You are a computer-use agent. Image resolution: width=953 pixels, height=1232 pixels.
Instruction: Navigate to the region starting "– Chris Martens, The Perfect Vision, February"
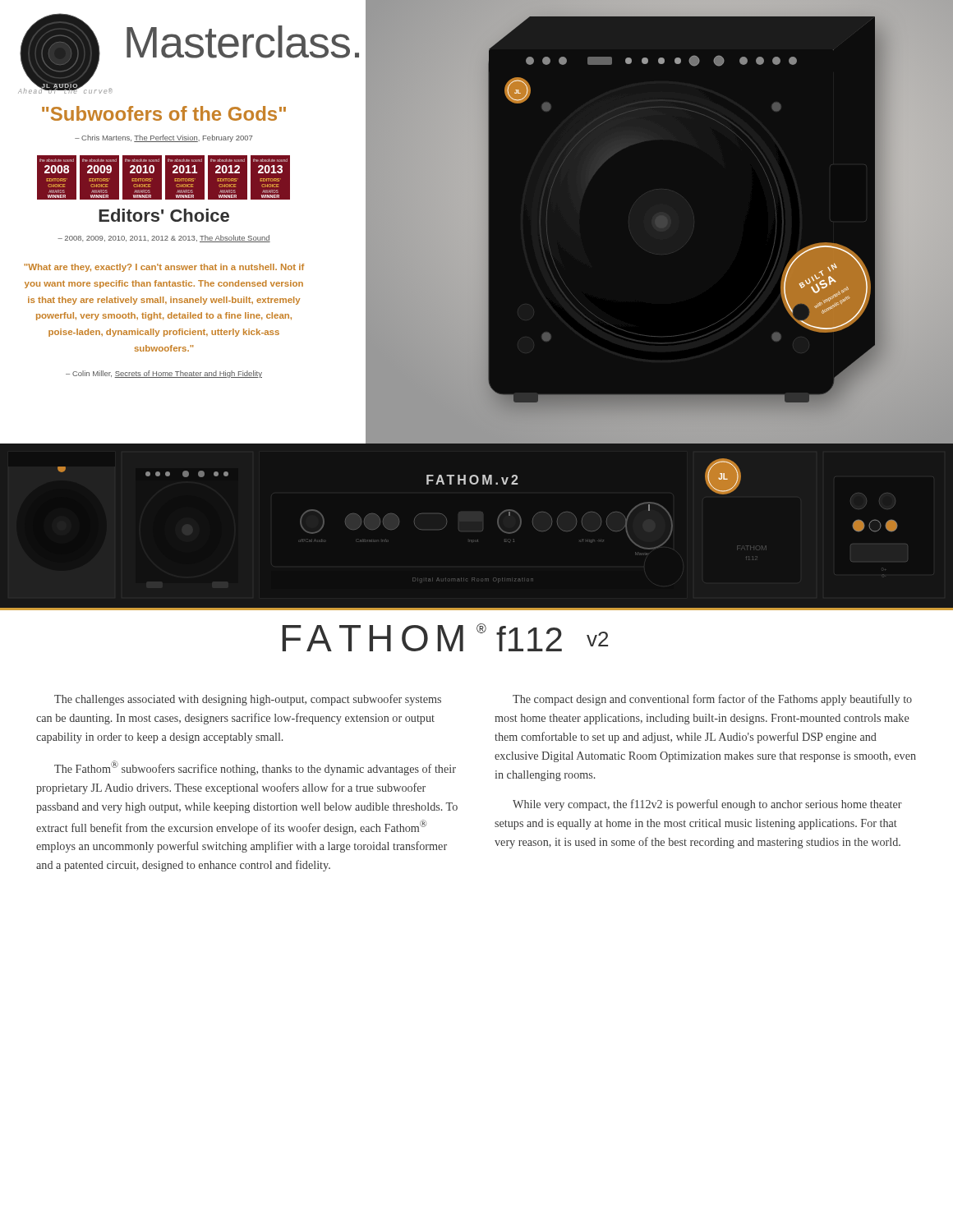coord(164,138)
